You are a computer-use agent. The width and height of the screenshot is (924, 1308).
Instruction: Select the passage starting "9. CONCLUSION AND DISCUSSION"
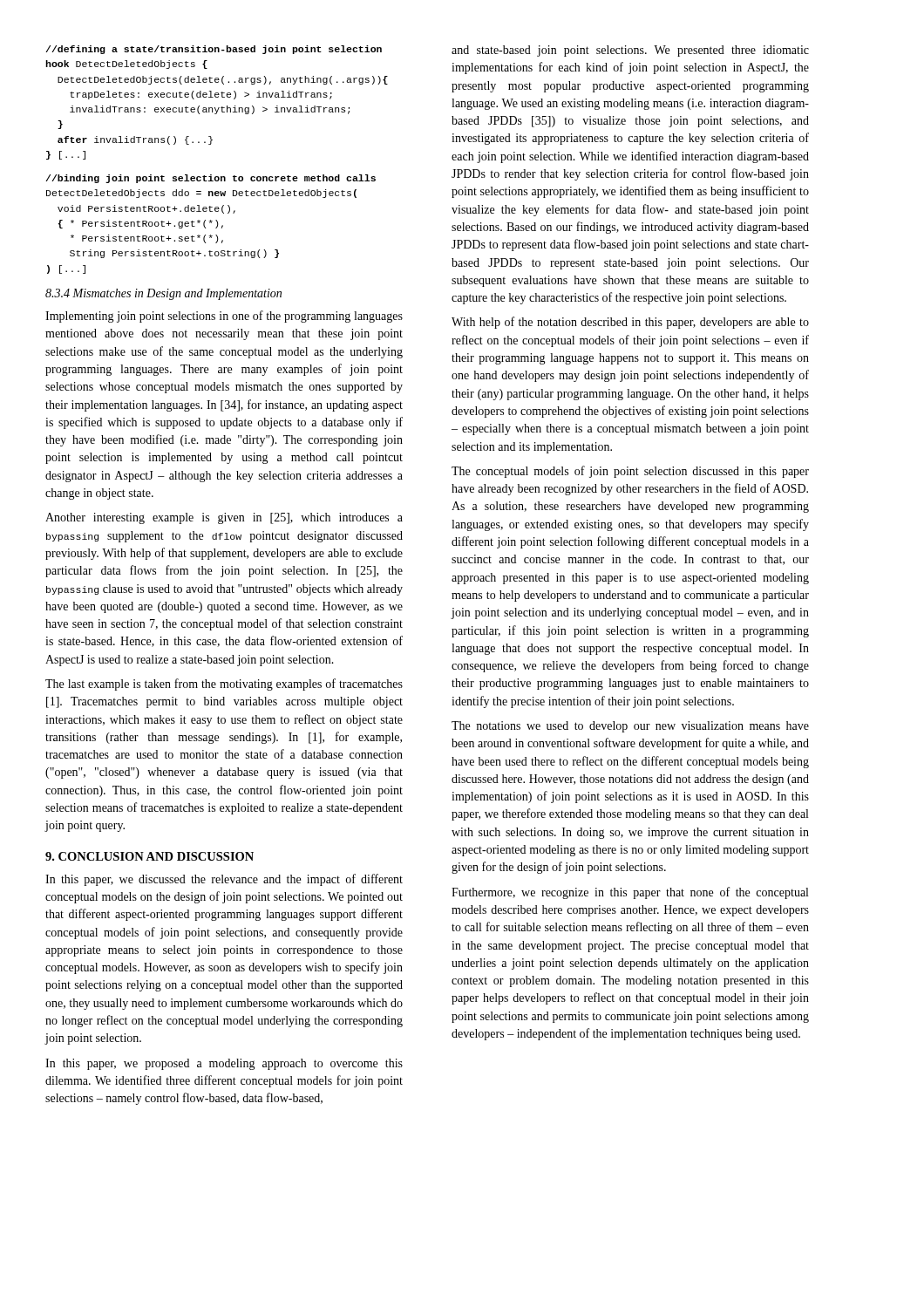tap(224, 856)
